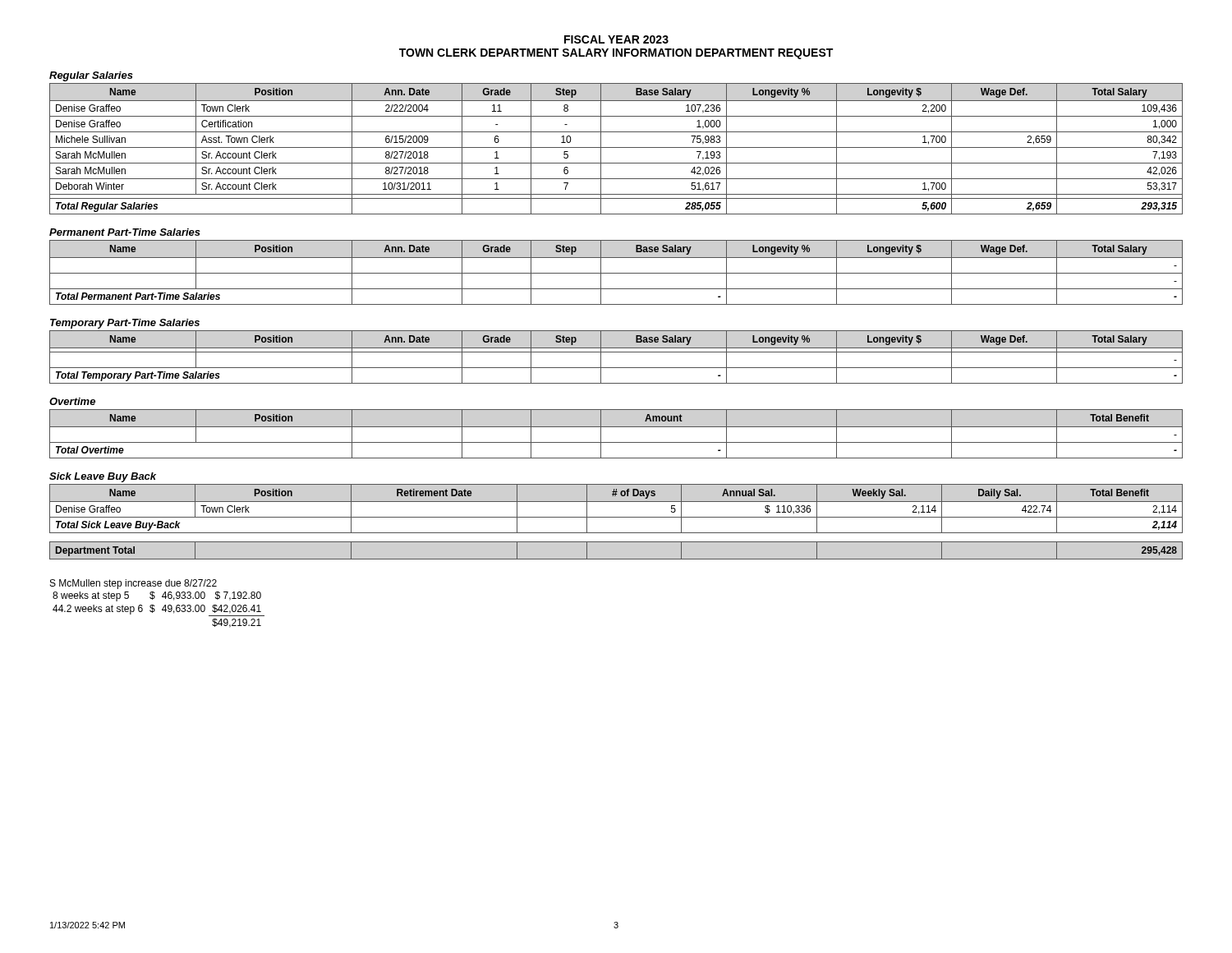Image resolution: width=1232 pixels, height=953 pixels.
Task: Locate the section header containing "Regular Salaries"
Action: (91, 75)
